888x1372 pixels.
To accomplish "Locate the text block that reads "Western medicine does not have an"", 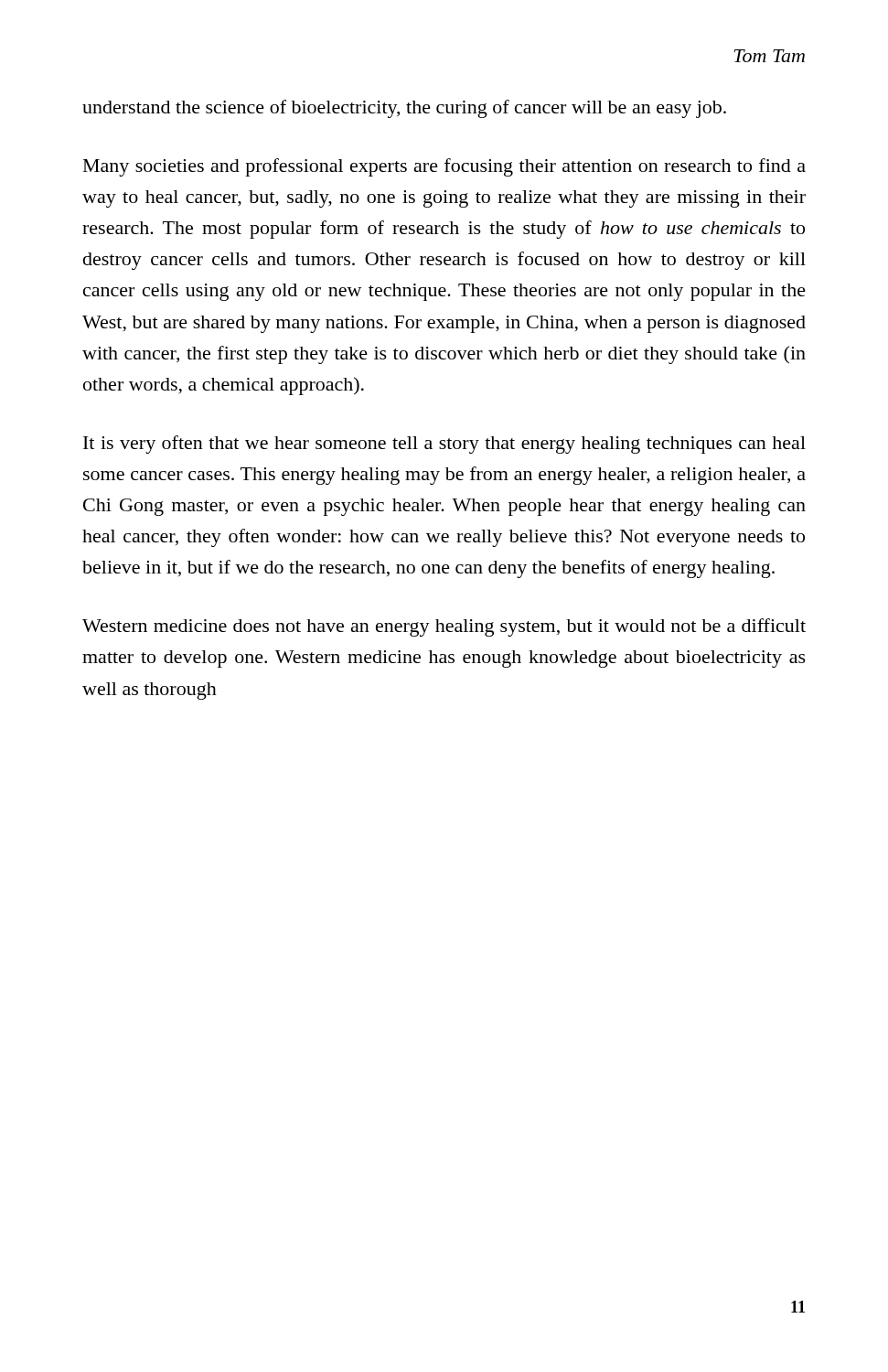I will 444,657.
